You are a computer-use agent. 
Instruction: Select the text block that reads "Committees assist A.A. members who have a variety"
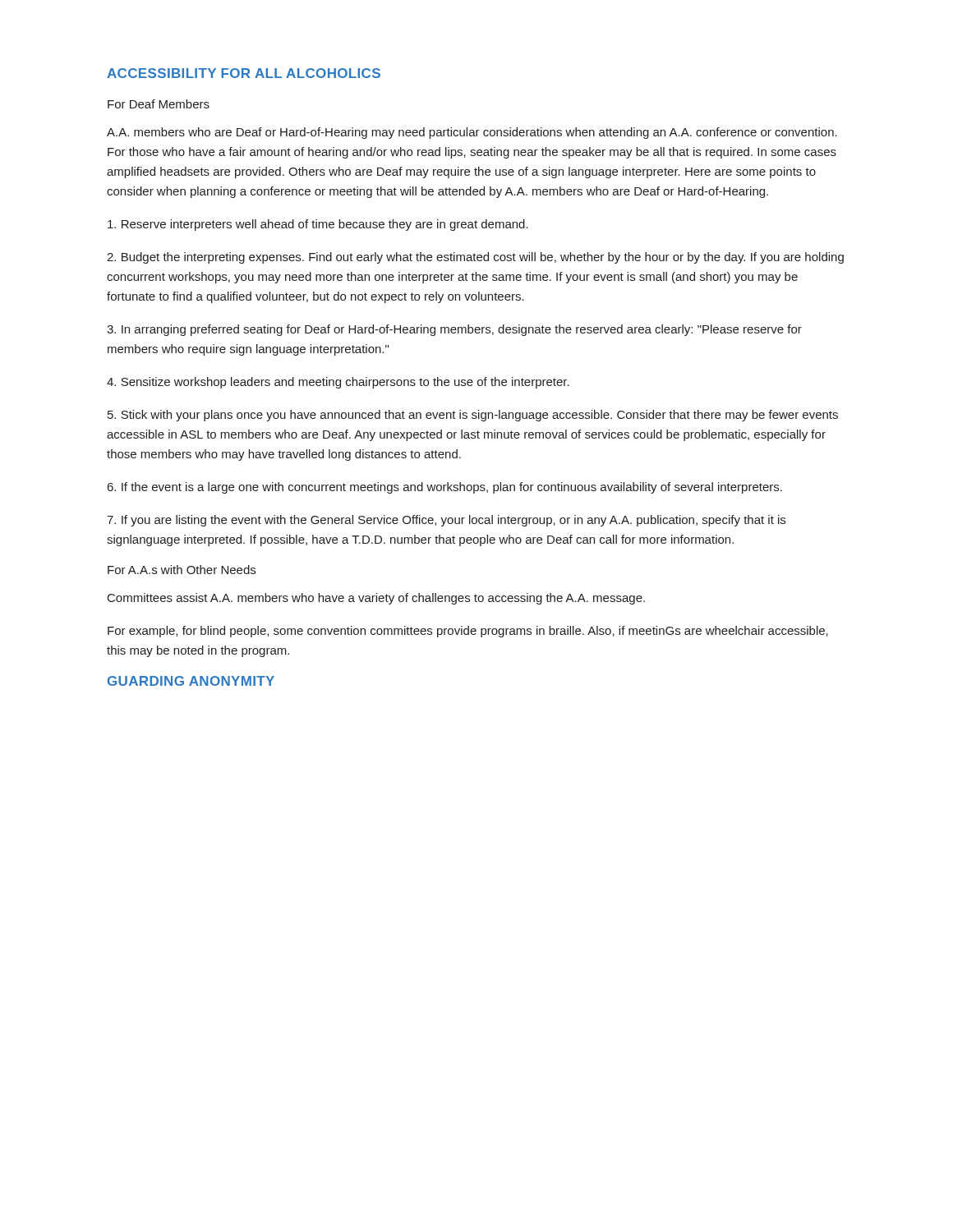click(376, 598)
